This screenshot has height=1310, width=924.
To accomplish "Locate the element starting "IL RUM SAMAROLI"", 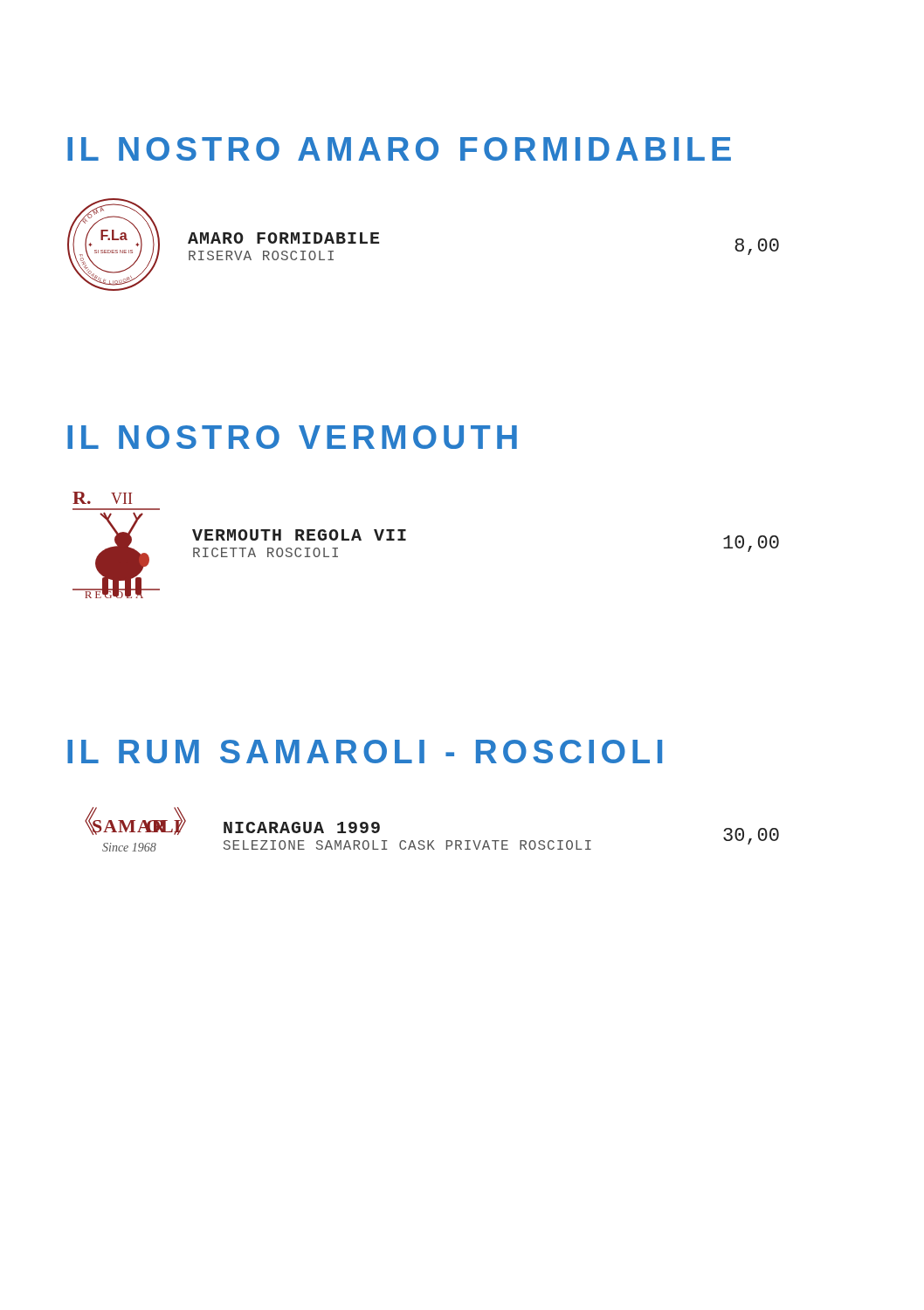I will click(x=367, y=752).
